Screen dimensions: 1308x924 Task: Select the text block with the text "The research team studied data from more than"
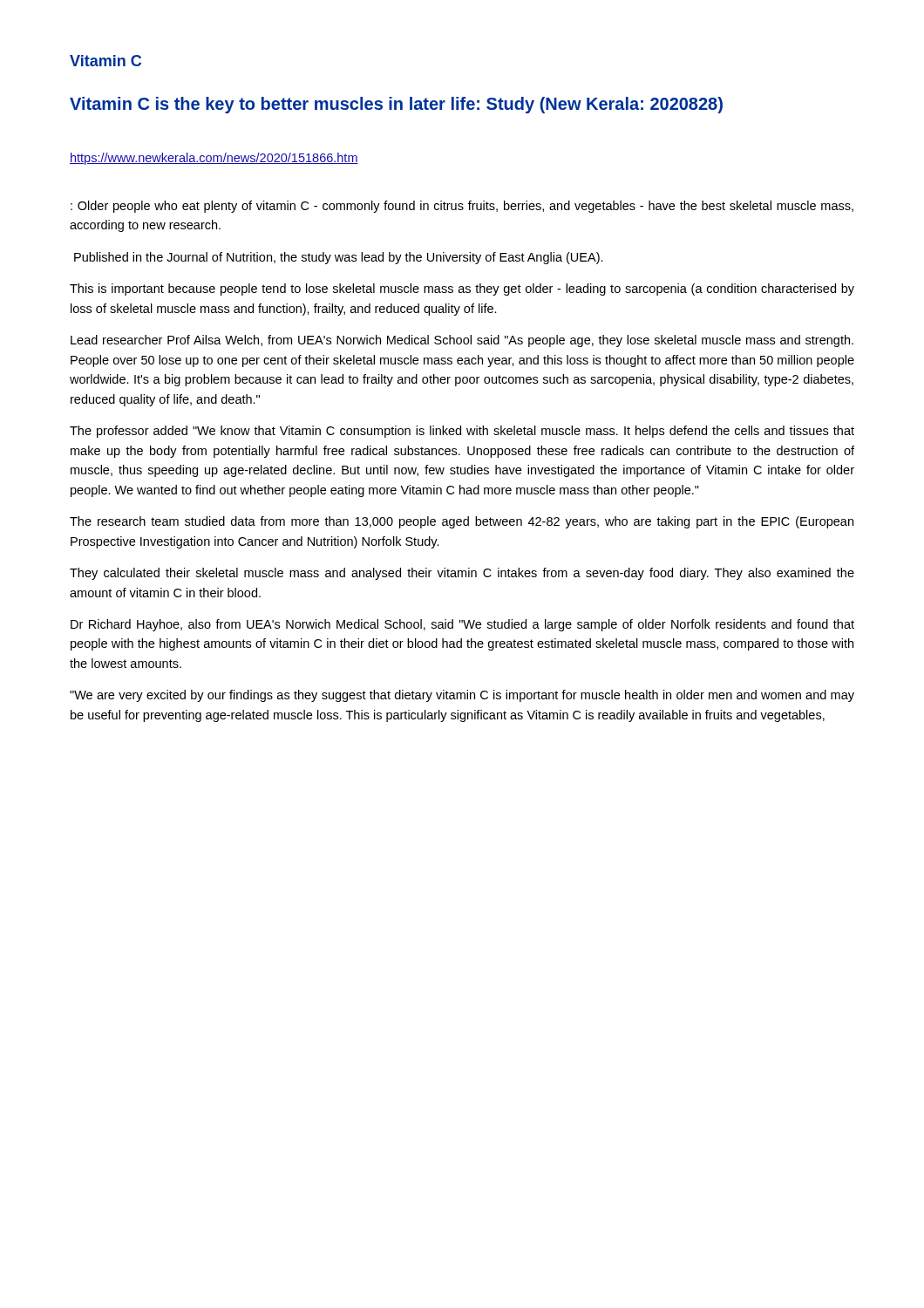point(462,531)
